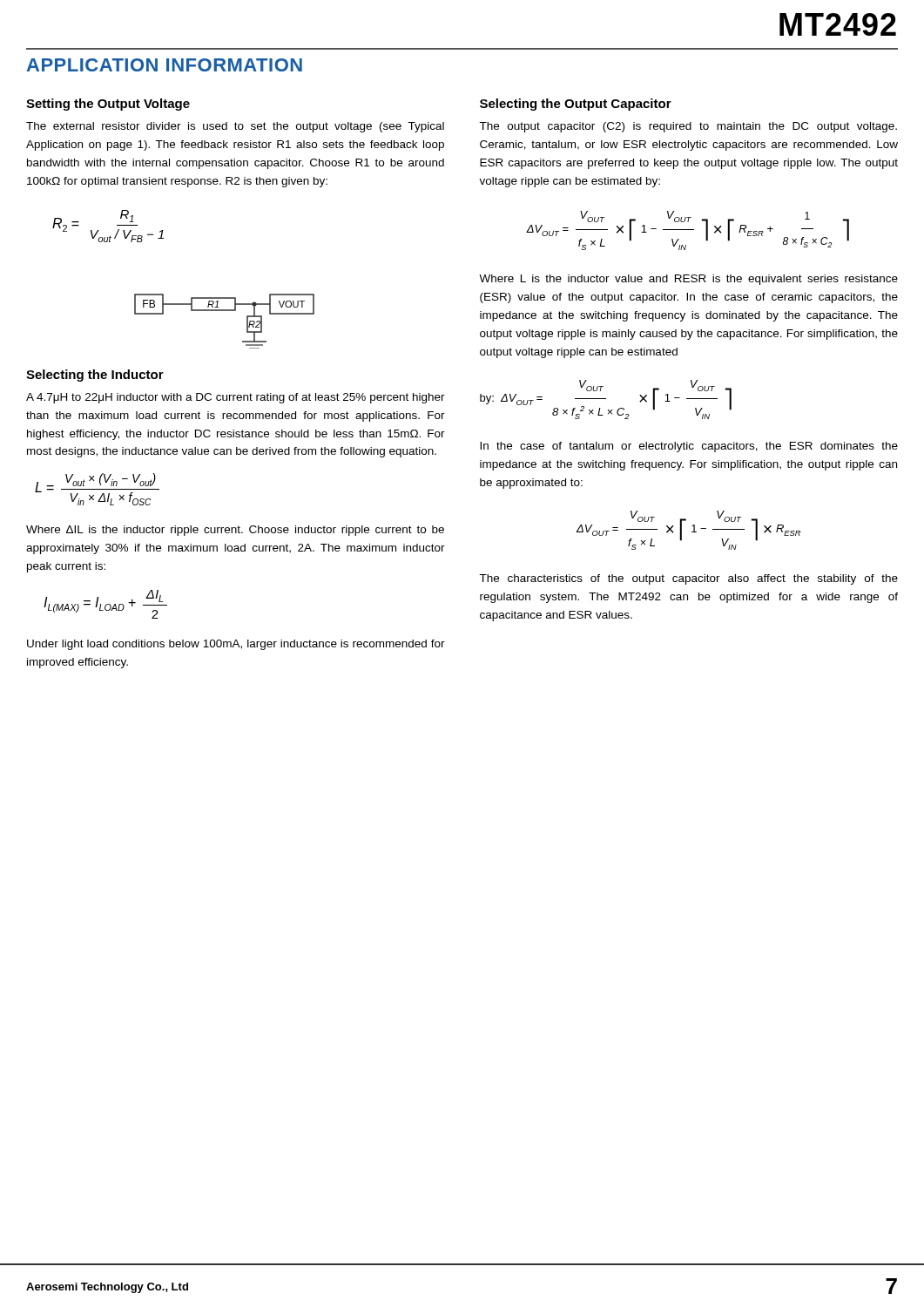Click on the schematic
Viewport: 924px width, 1307px height.
pyautogui.click(x=235, y=306)
